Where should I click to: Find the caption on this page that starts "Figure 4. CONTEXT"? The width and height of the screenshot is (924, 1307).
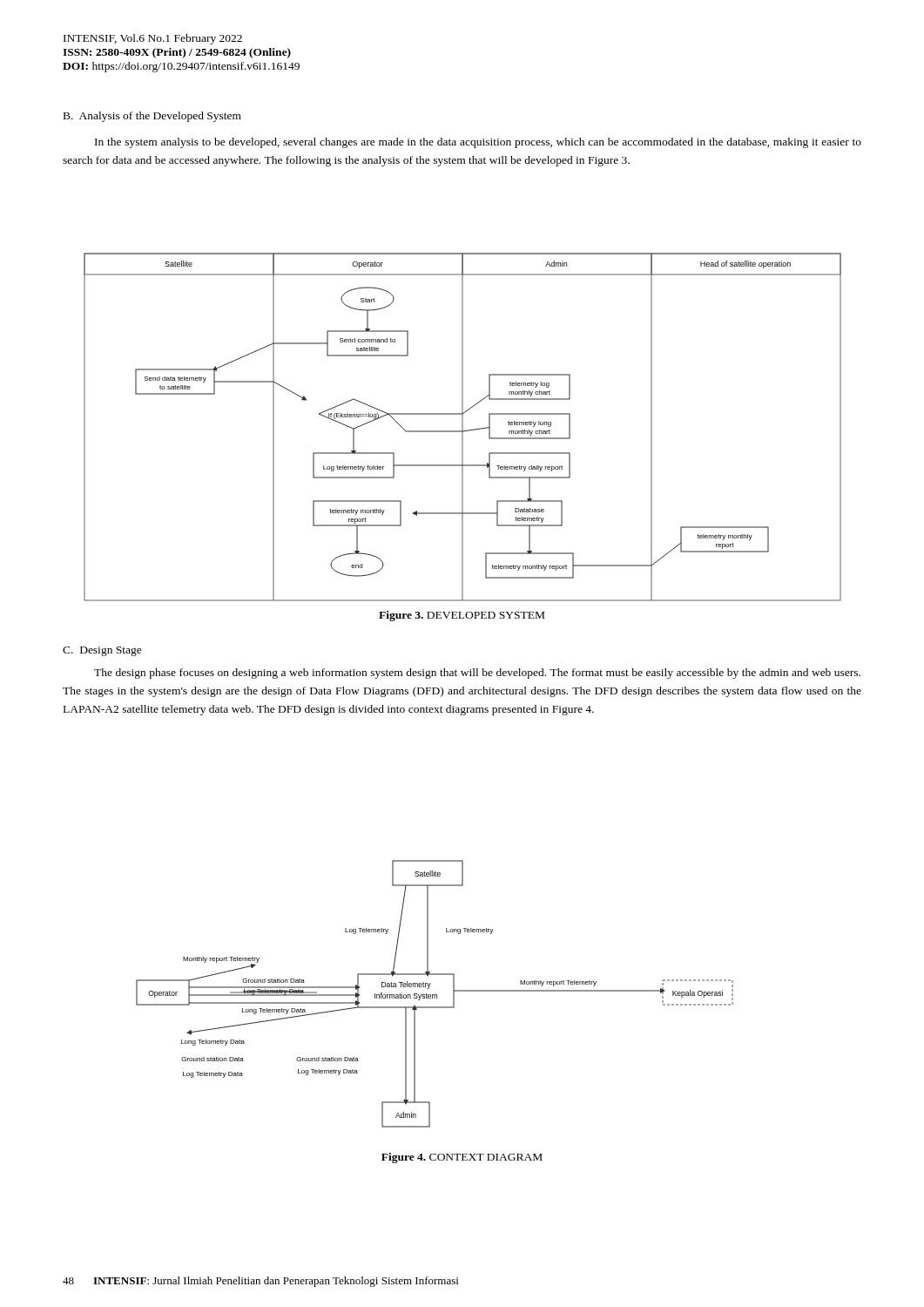click(462, 1157)
